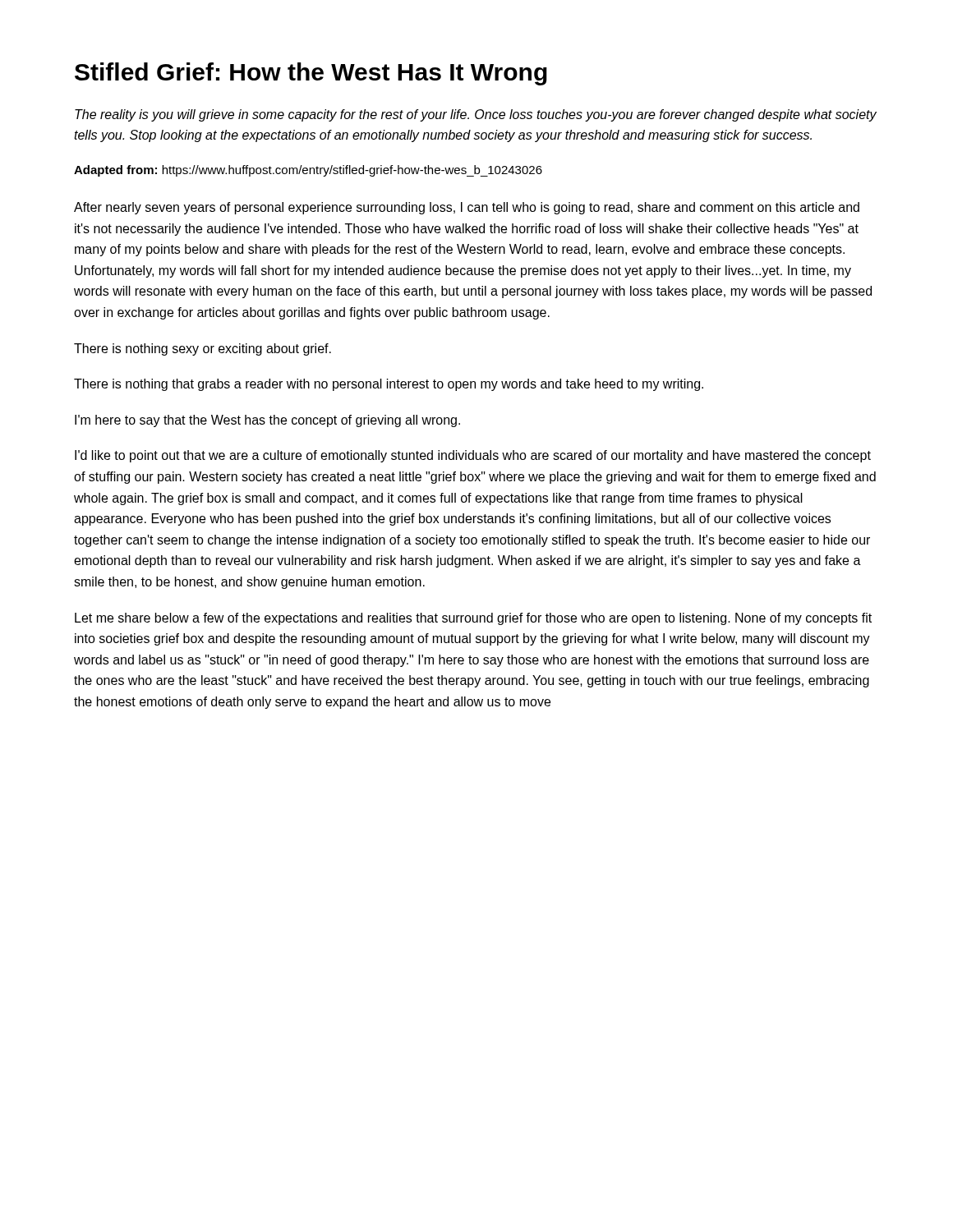
Task: Point to the block beginning "I'm here to say"
Action: click(268, 420)
